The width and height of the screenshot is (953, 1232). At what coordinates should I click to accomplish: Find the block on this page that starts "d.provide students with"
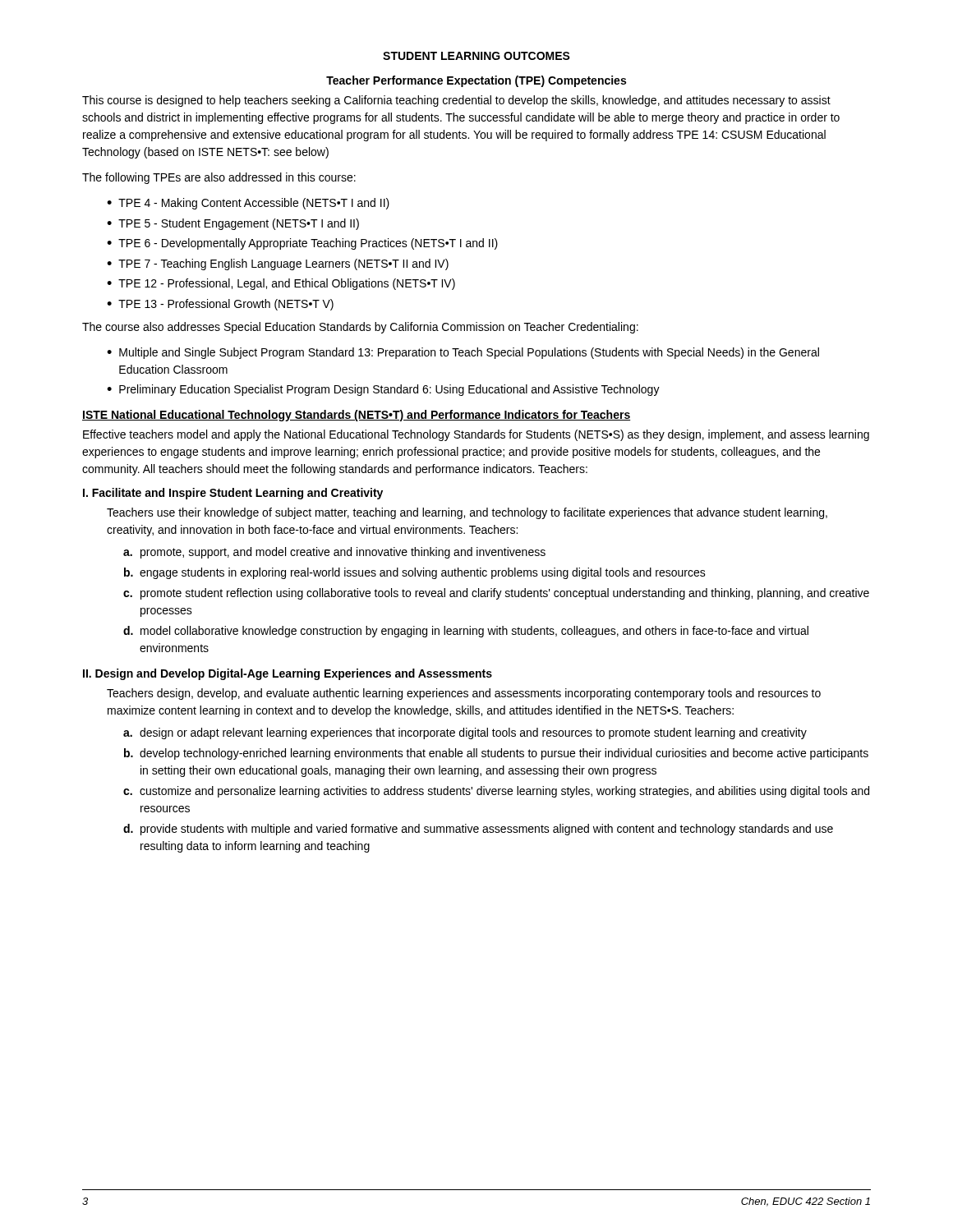(x=497, y=838)
